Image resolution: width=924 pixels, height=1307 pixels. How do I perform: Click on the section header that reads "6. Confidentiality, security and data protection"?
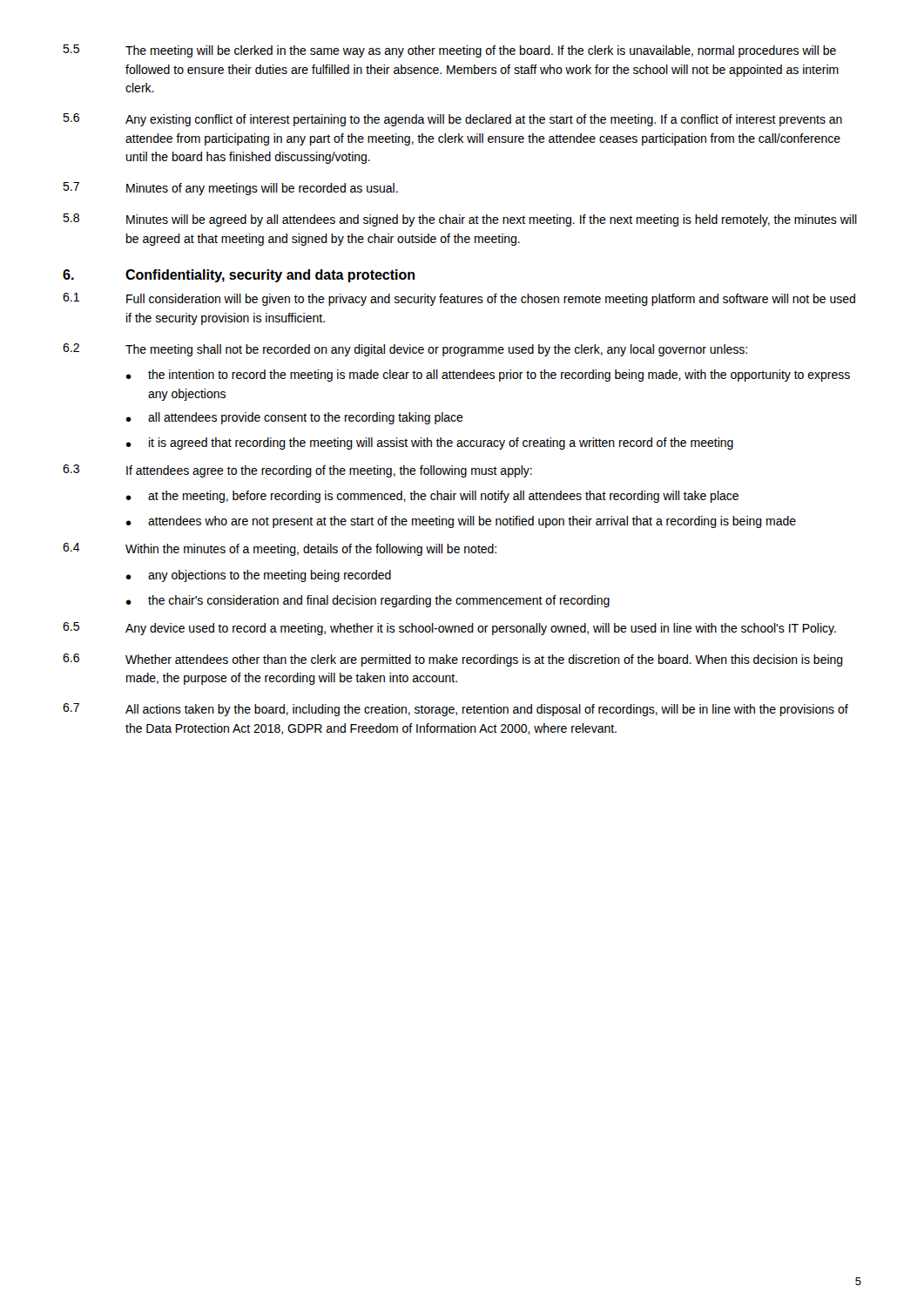239,276
